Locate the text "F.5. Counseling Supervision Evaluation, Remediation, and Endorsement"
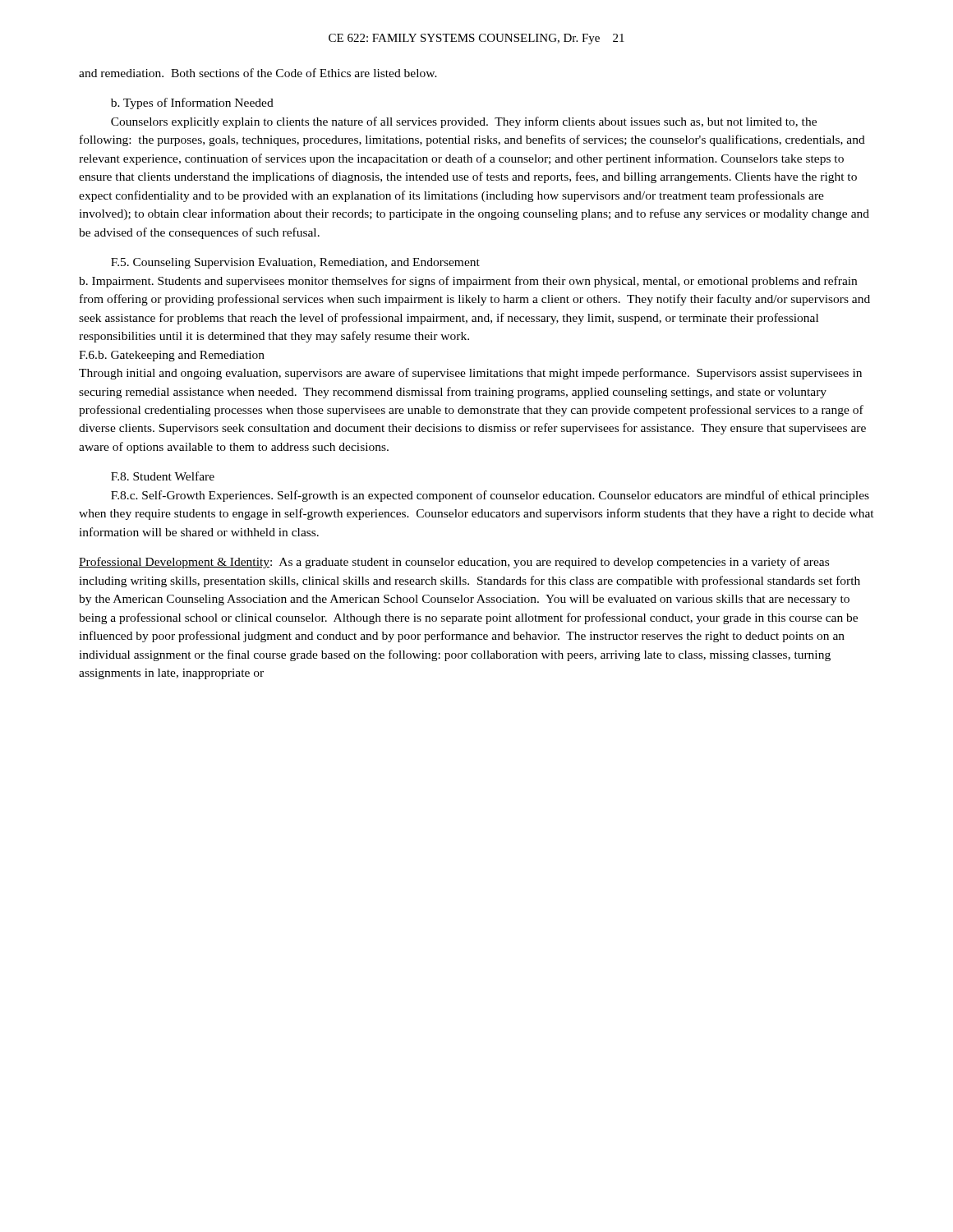The width and height of the screenshot is (953, 1232). pos(476,262)
